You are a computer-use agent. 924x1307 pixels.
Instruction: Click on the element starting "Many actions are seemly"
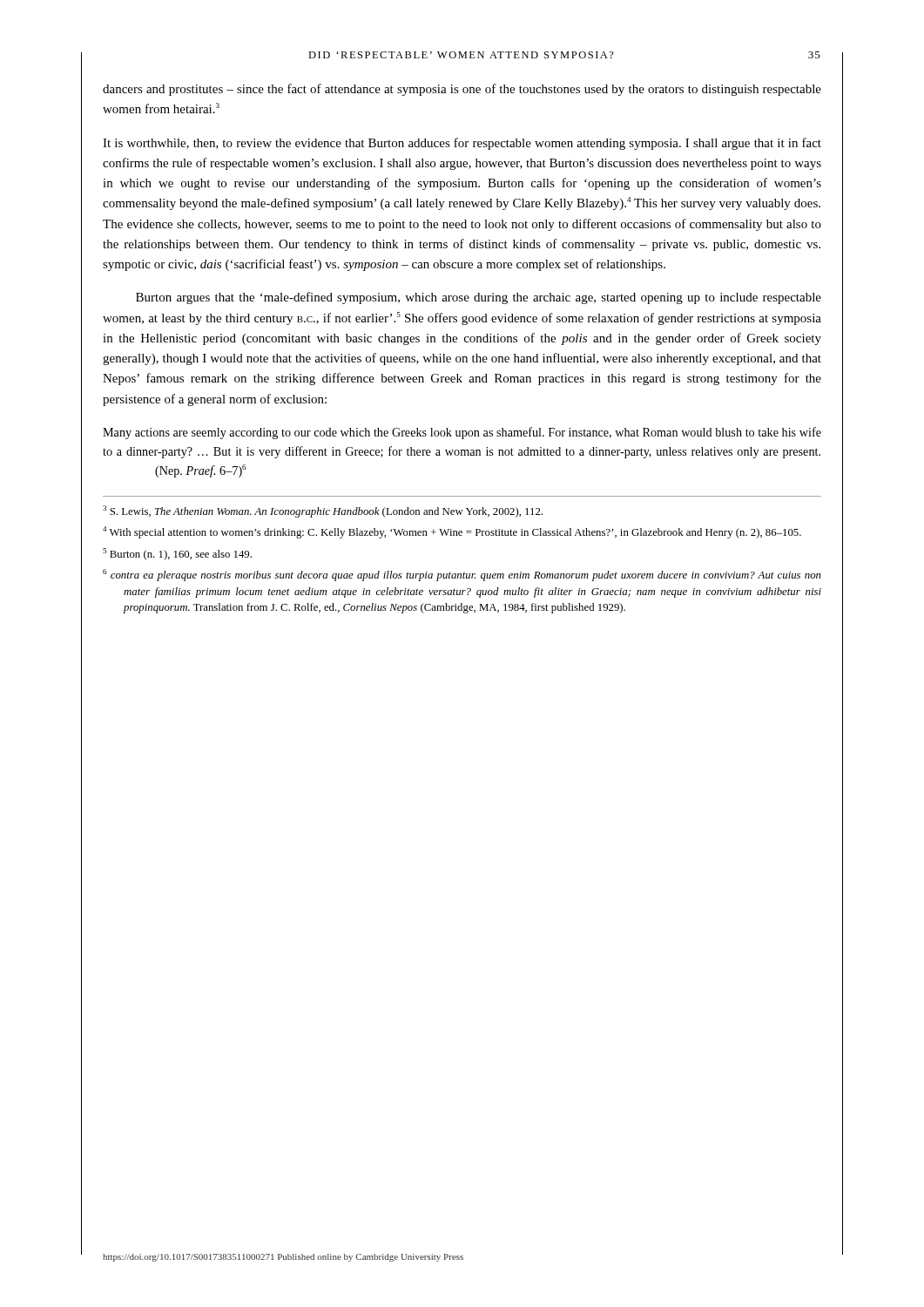point(462,451)
